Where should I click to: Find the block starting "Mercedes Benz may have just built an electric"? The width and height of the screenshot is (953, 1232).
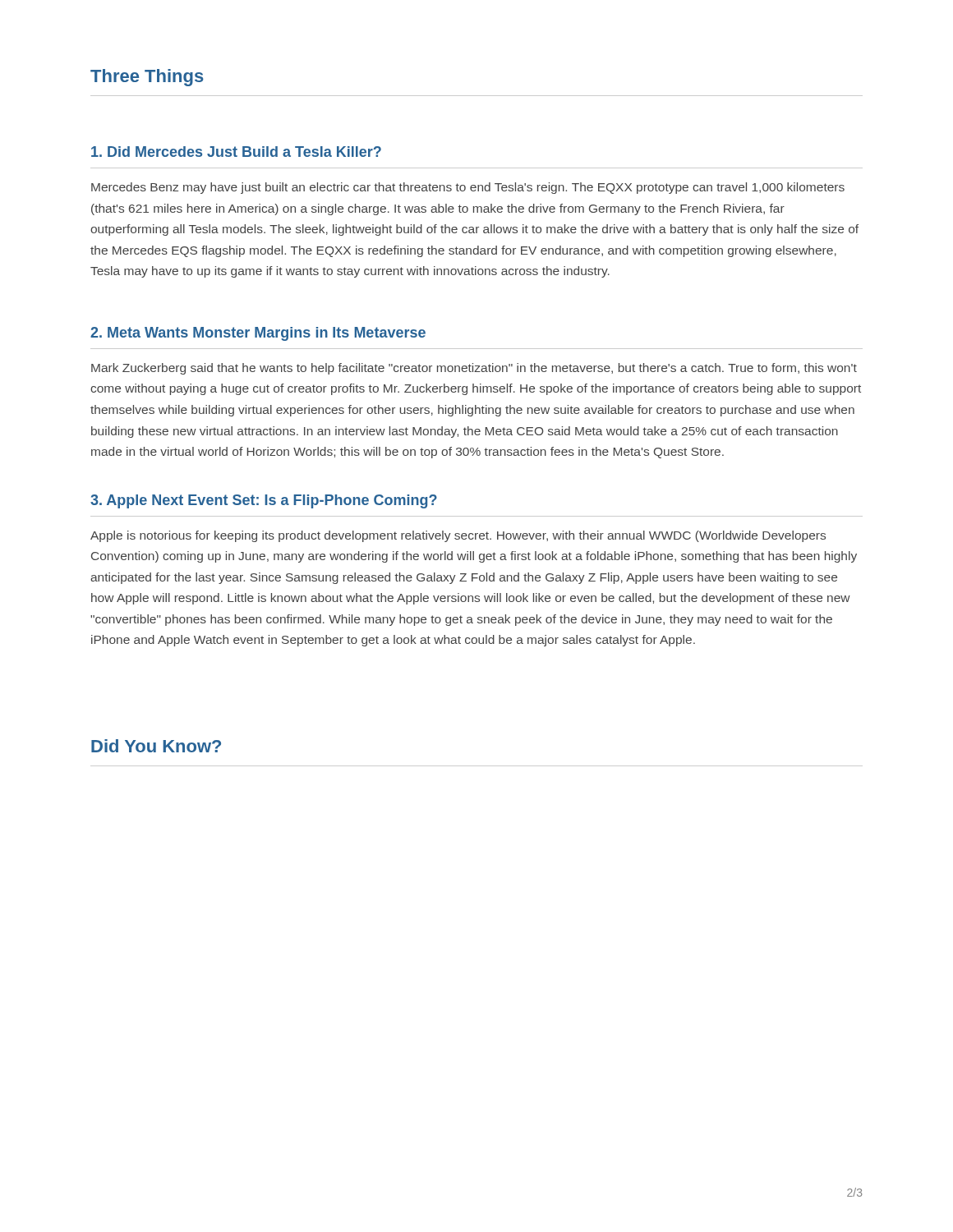point(476,229)
